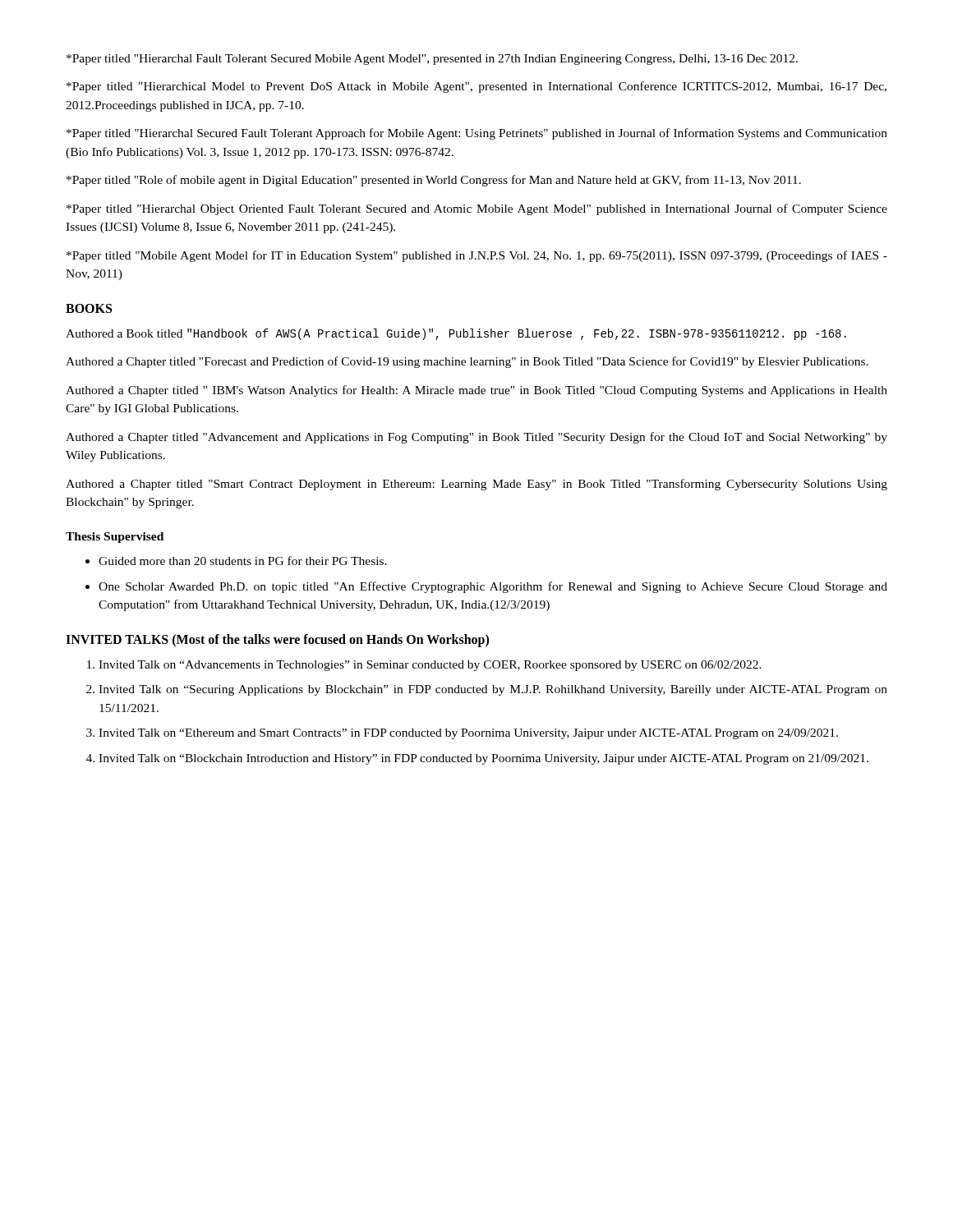Viewport: 953px width, 1232px height.
Task: Locate the block of text that opens with "Authored a Chapter titled " IBM's Watson"
Action: pos(476,399)
